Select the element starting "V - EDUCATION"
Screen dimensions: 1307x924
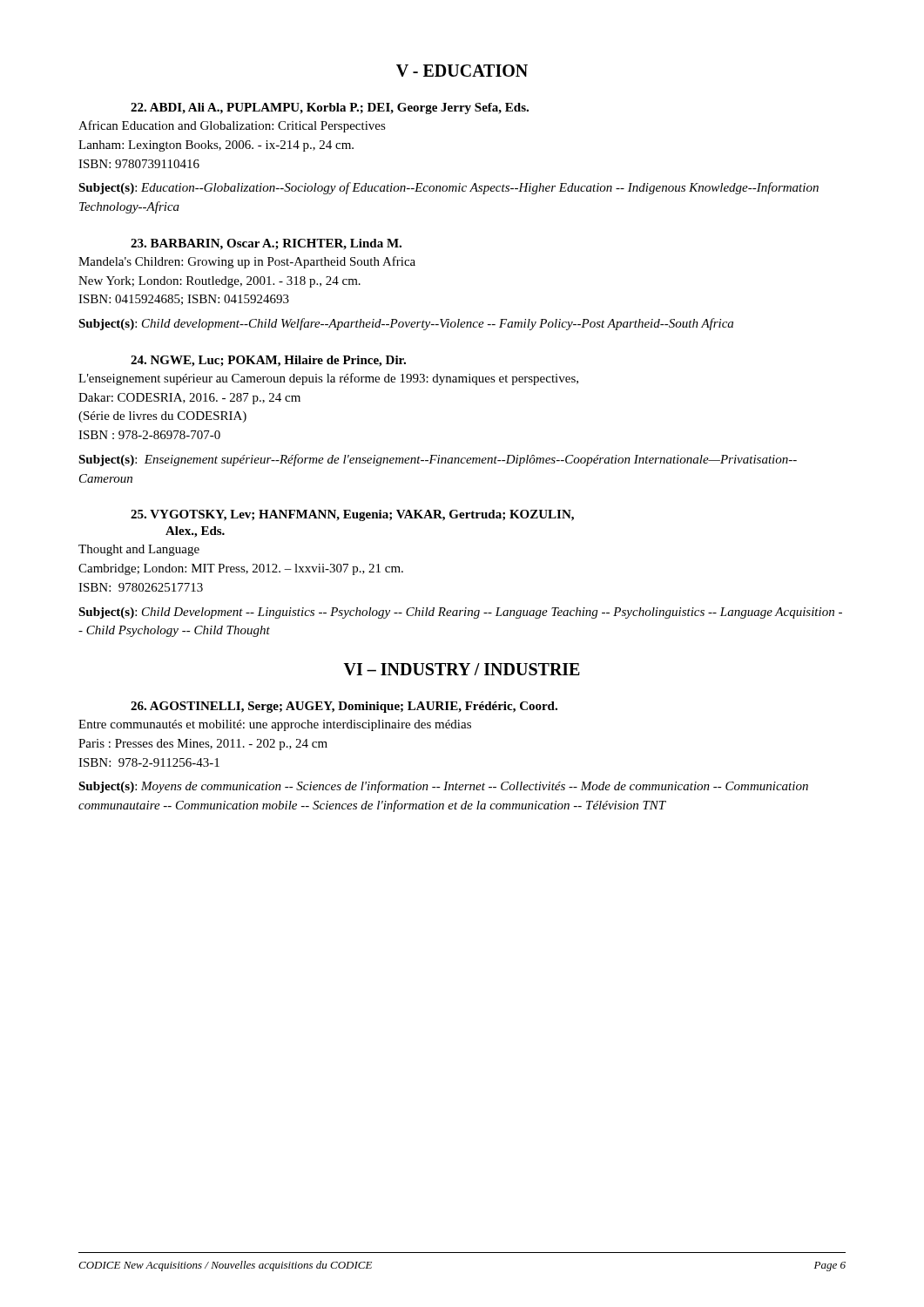462,71
